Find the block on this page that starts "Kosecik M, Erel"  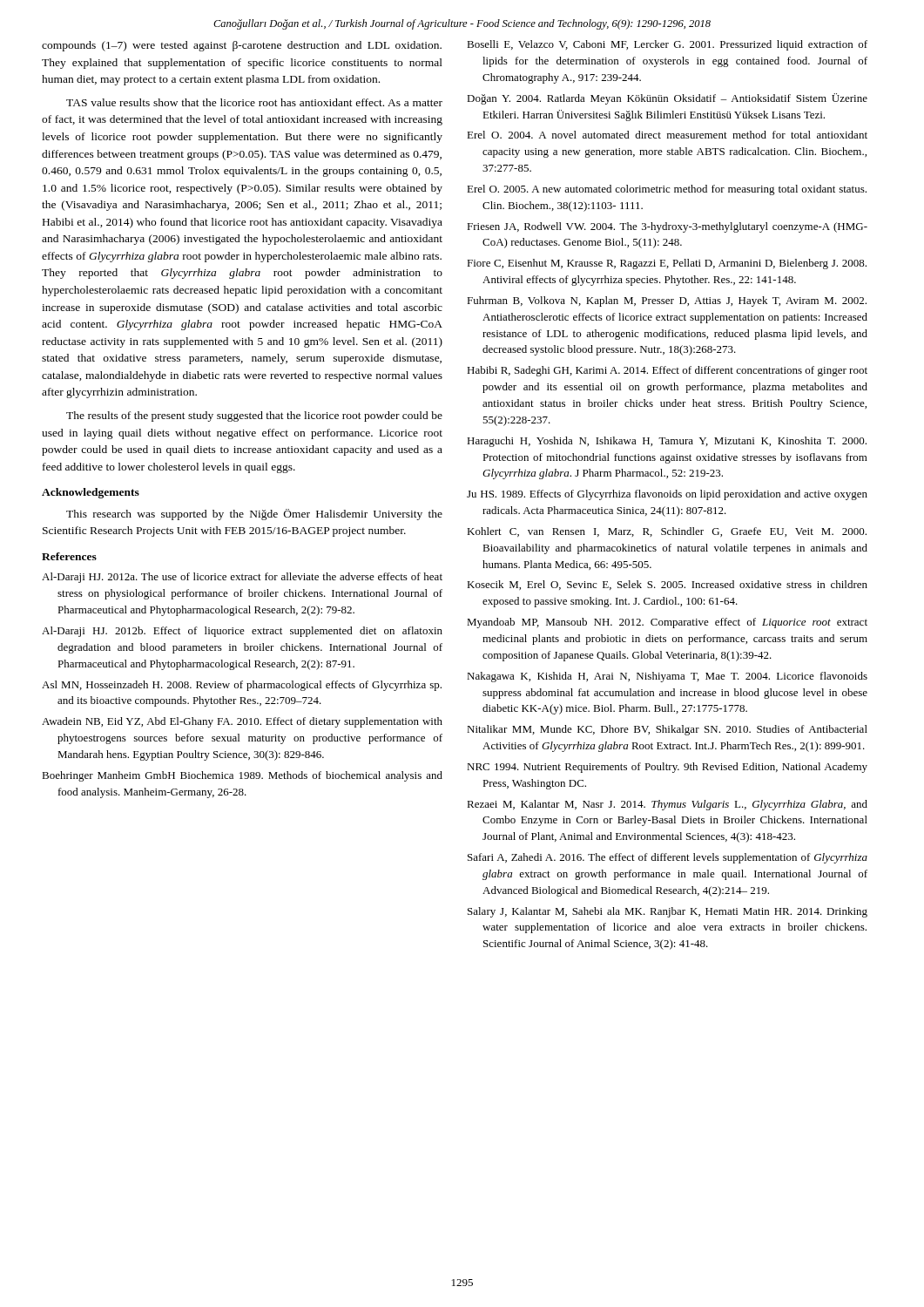pos(667,593)
